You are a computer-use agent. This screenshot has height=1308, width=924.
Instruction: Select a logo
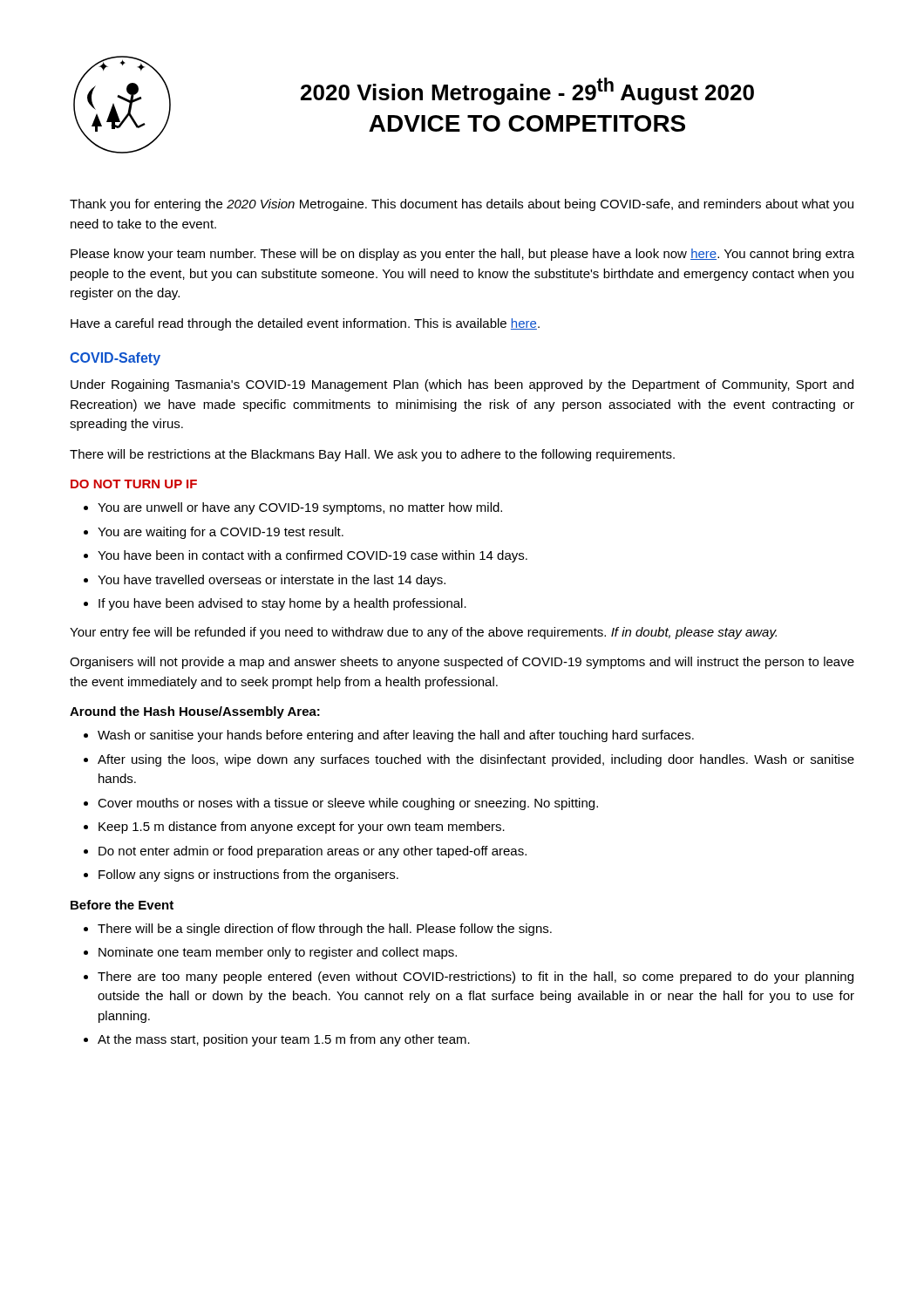coord(126,106)
